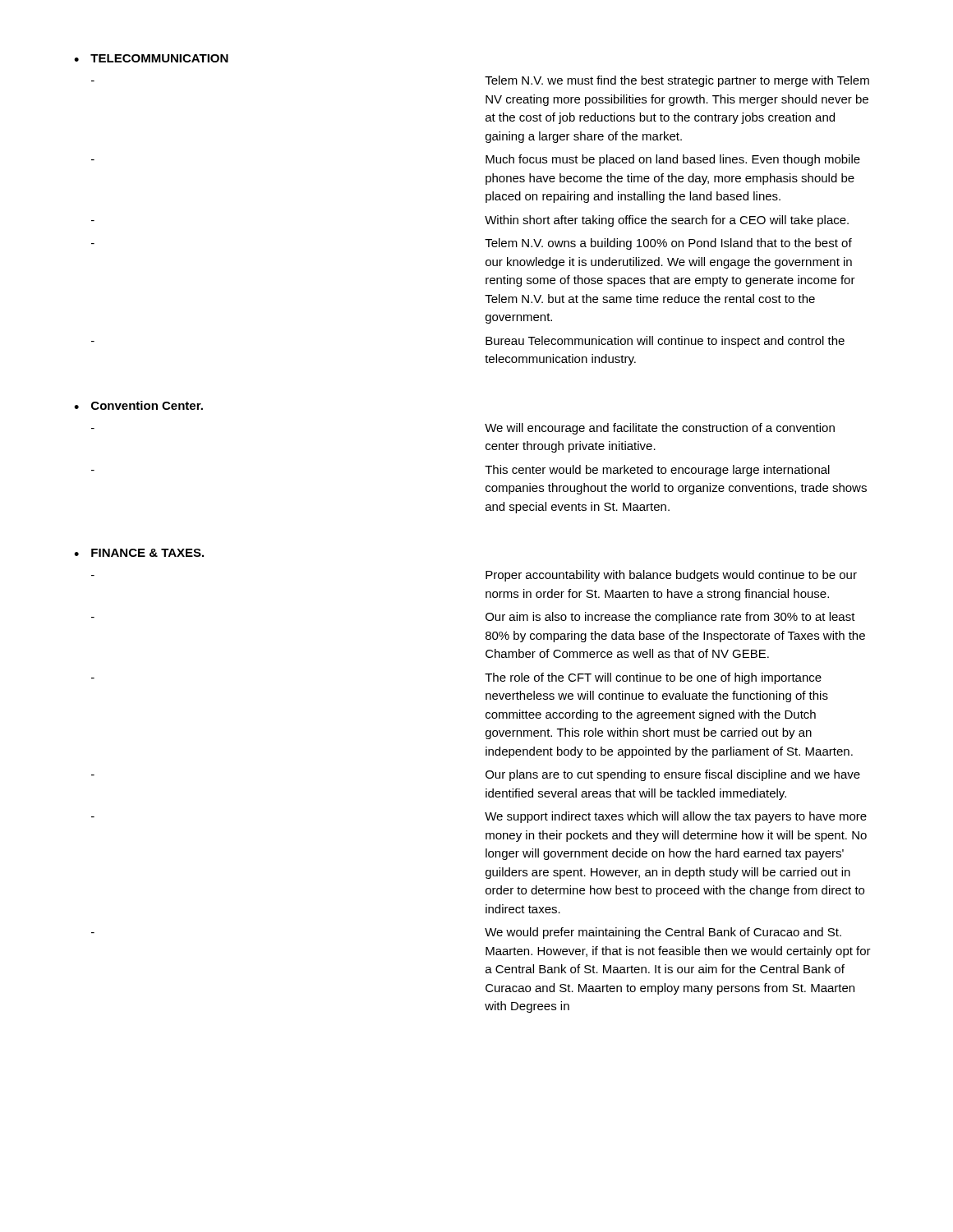Locate the text "Convention Center."
Viewport: 953px width, 1232px height.
pos(147,405)
